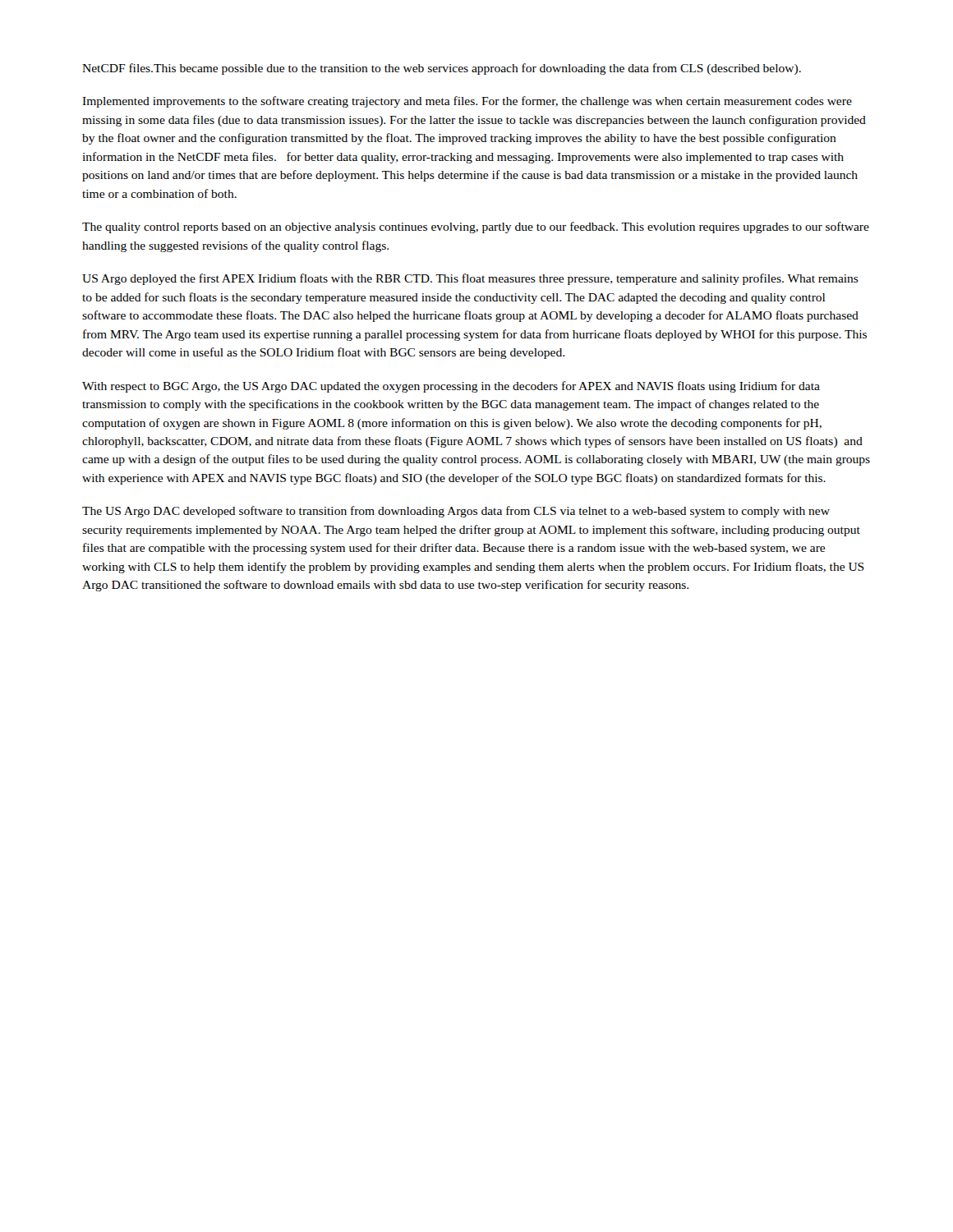Point to the block beginning "The US Argo DAC"
953x1232 pixels.
coord(473,548)
